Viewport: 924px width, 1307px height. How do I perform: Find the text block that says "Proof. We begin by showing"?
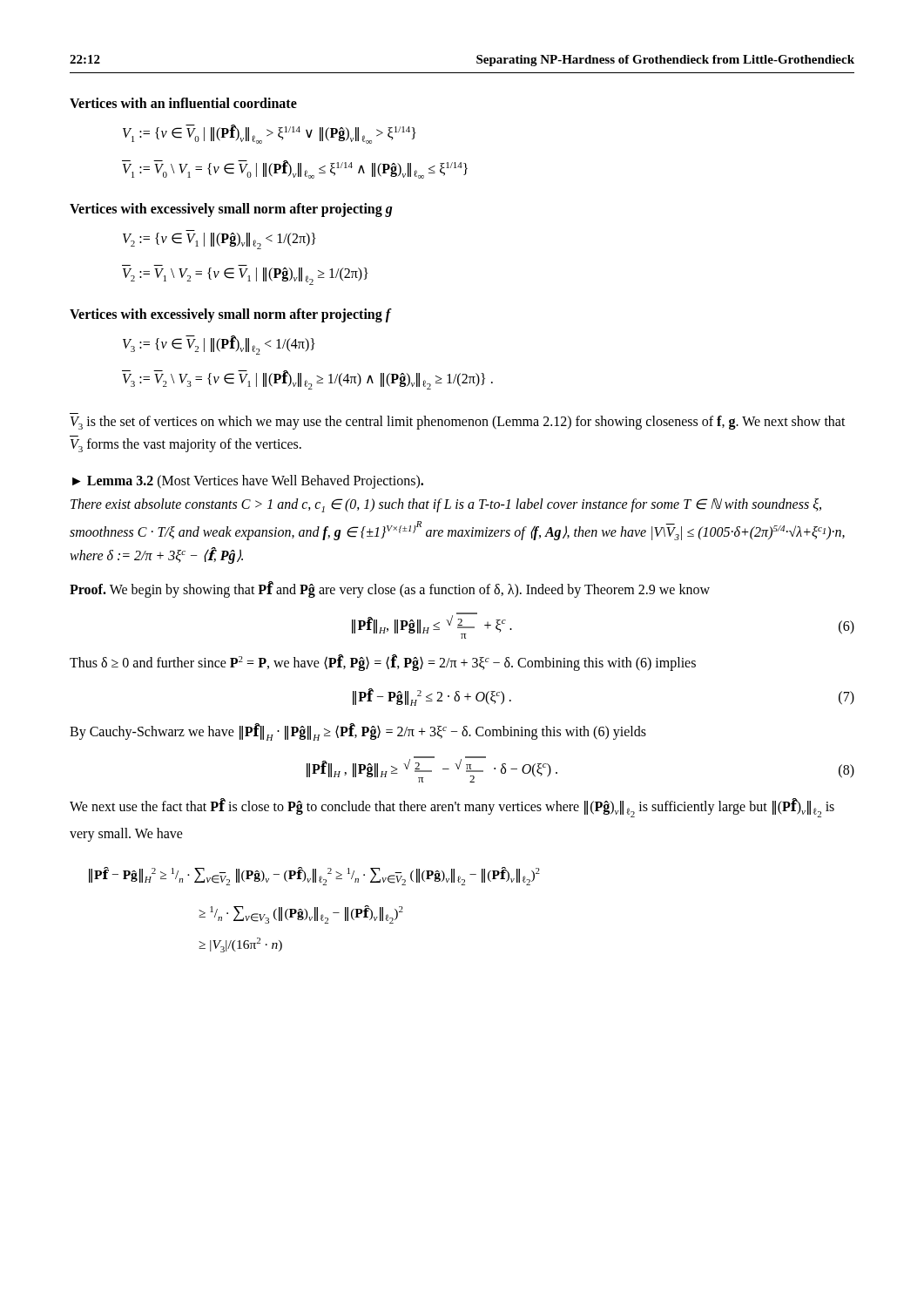pos(390,590)
